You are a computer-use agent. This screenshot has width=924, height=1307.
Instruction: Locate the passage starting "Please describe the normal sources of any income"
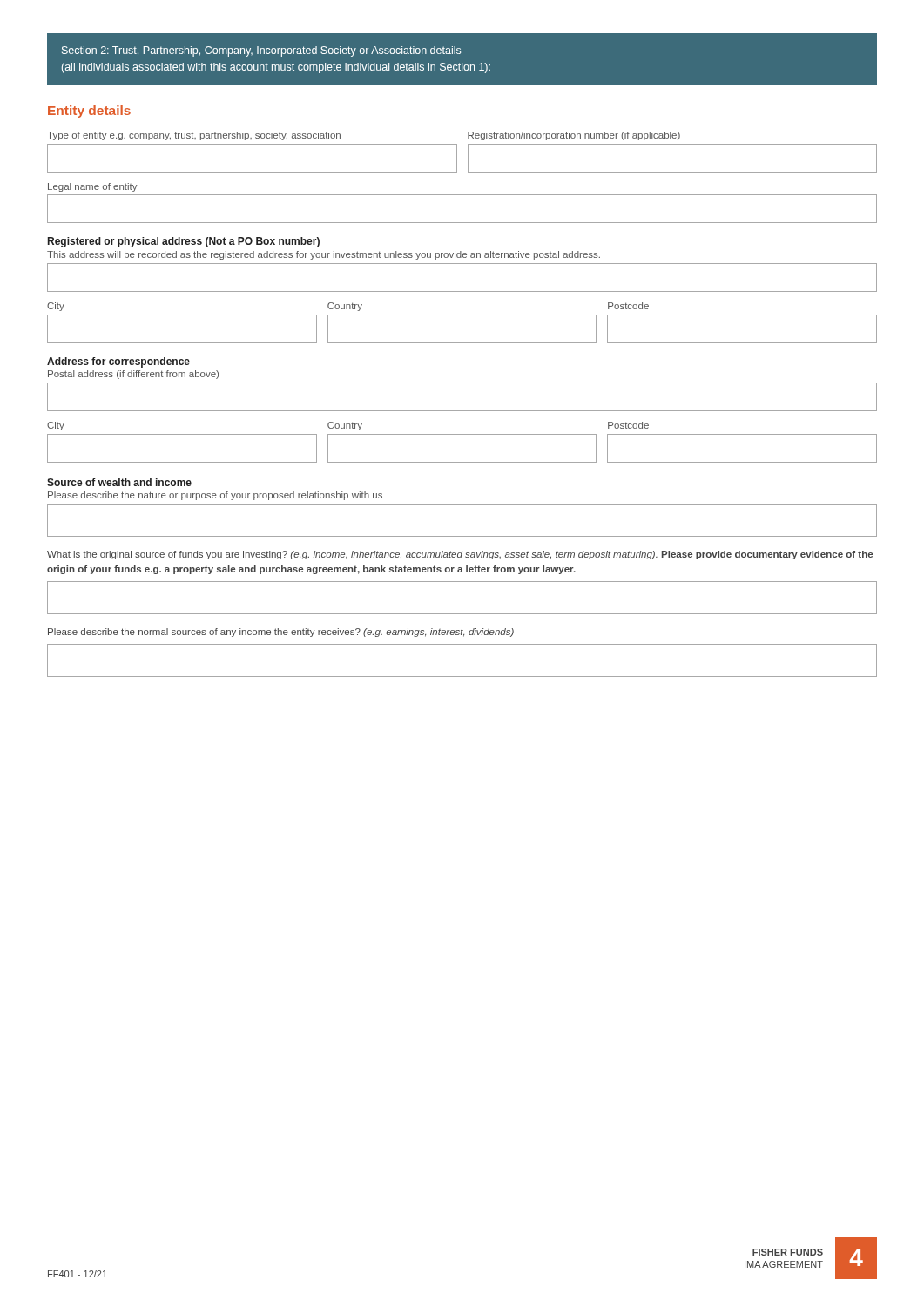[462, 651]
